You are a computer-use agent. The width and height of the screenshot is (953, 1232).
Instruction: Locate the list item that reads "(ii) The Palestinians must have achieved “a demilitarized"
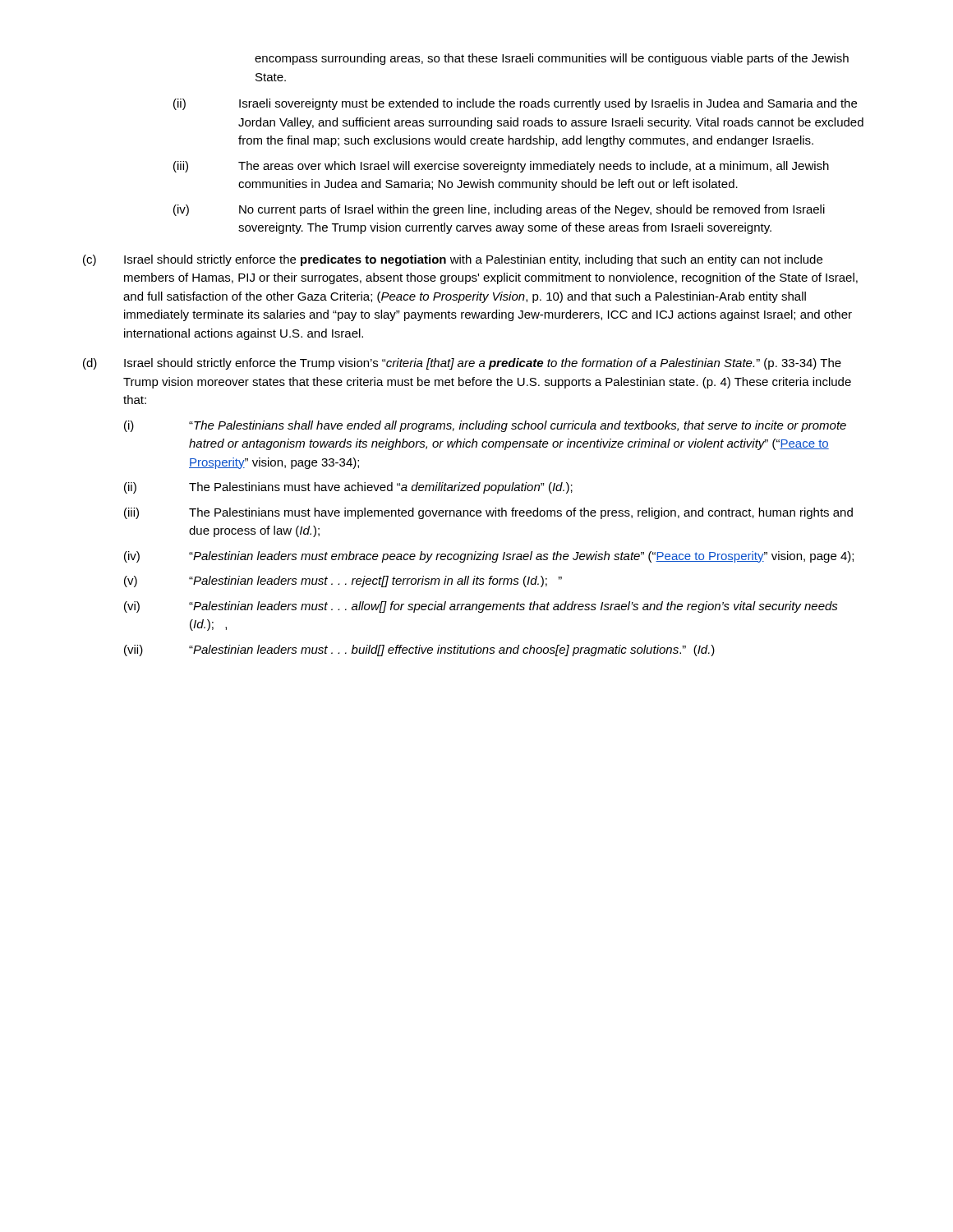497,487
